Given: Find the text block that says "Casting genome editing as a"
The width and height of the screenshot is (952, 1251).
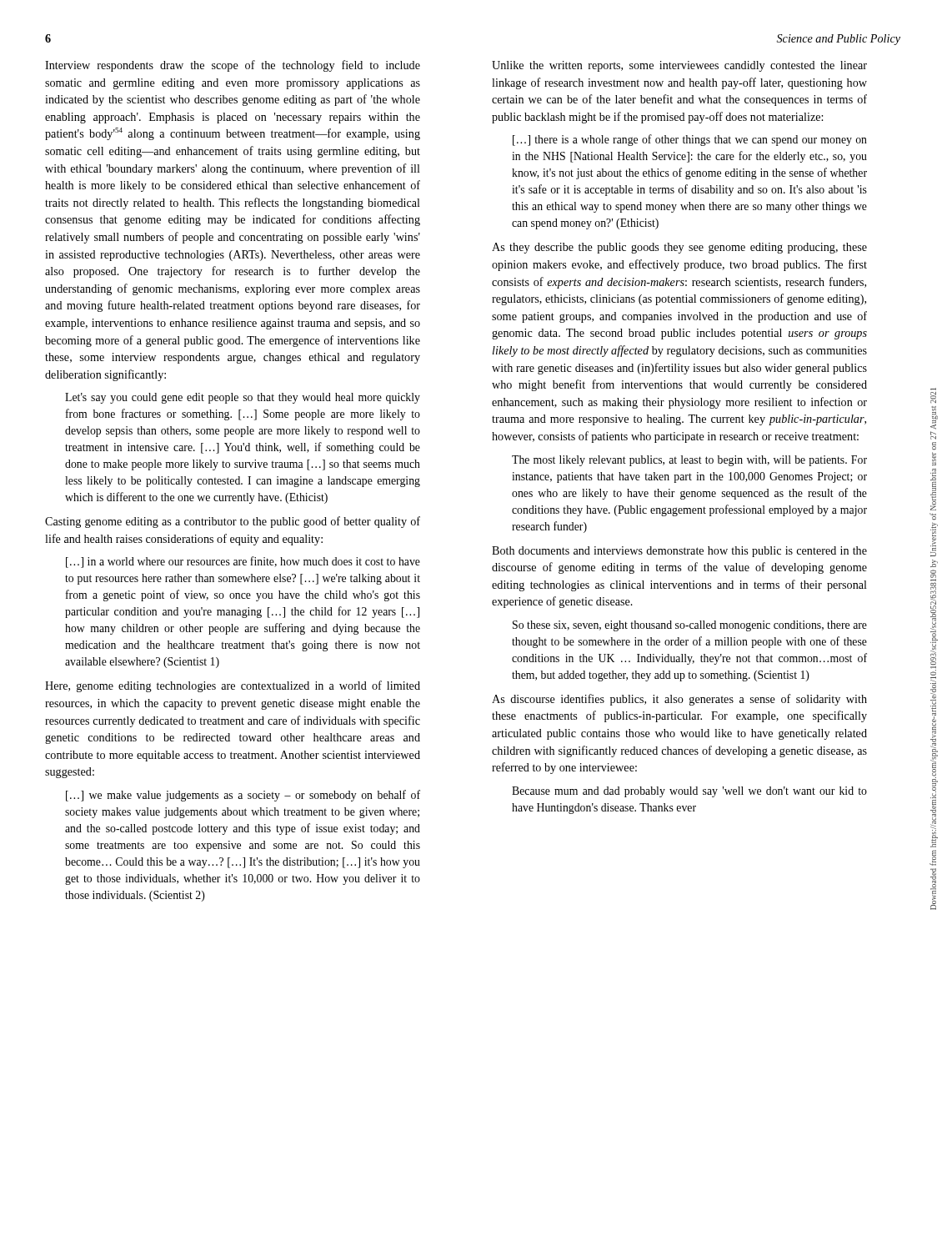Looking at the screenshot, I should point(233,530).
